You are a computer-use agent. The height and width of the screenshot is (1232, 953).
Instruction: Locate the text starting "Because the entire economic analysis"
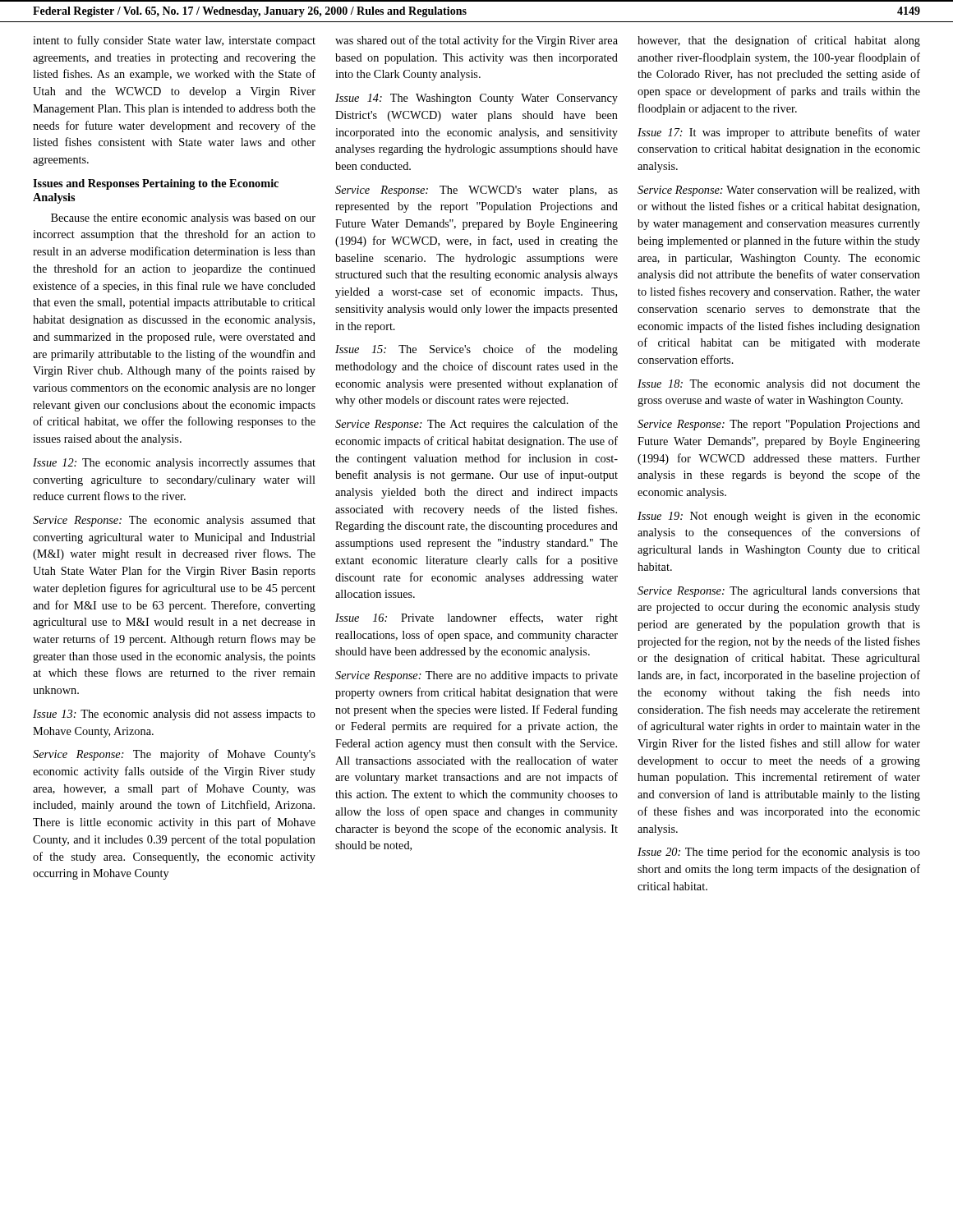[174, 328]
